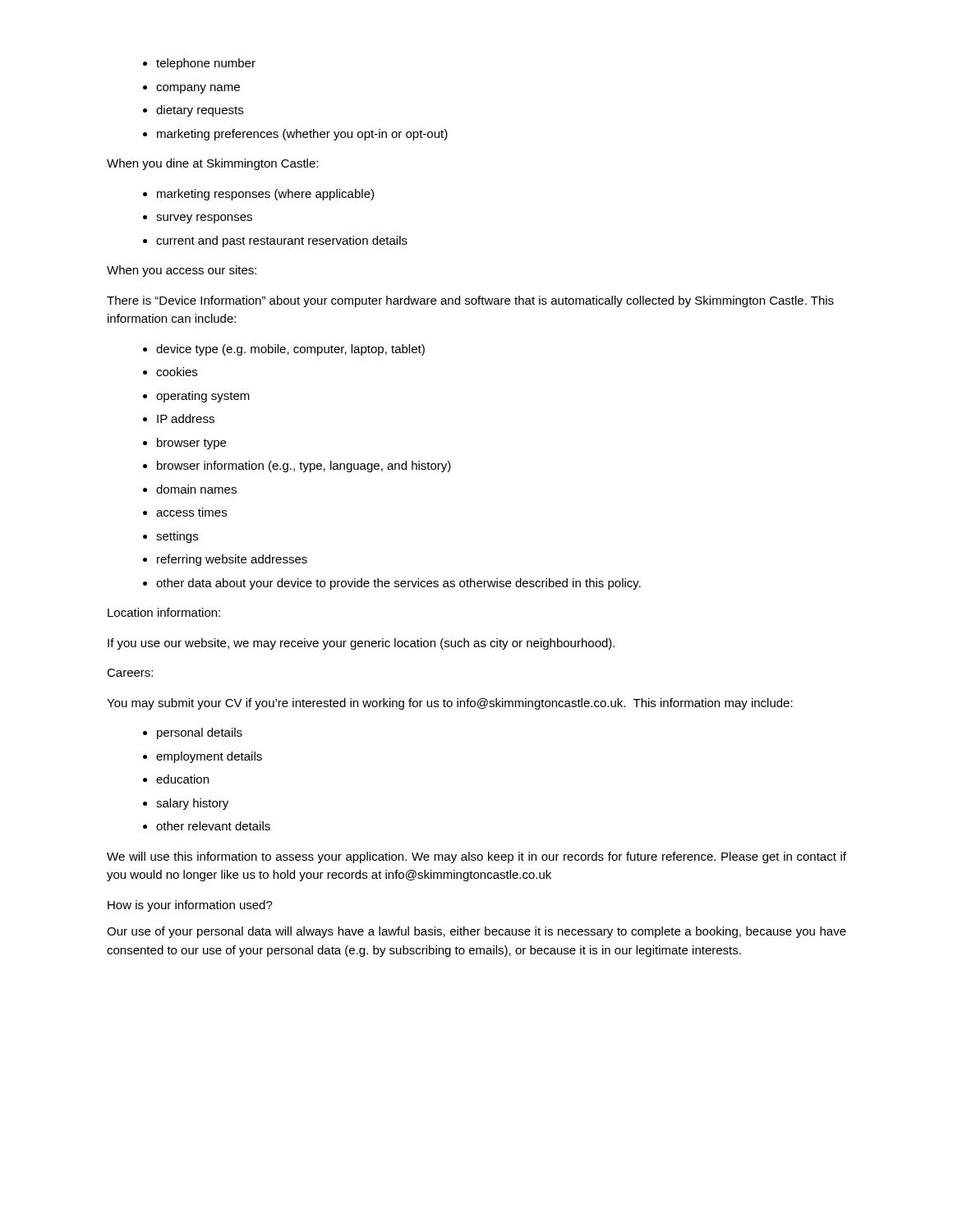Viewport: 953px width, 1232px height.
Task: Point to the block beginning "When you access our"
Action: tap(182, 270)
